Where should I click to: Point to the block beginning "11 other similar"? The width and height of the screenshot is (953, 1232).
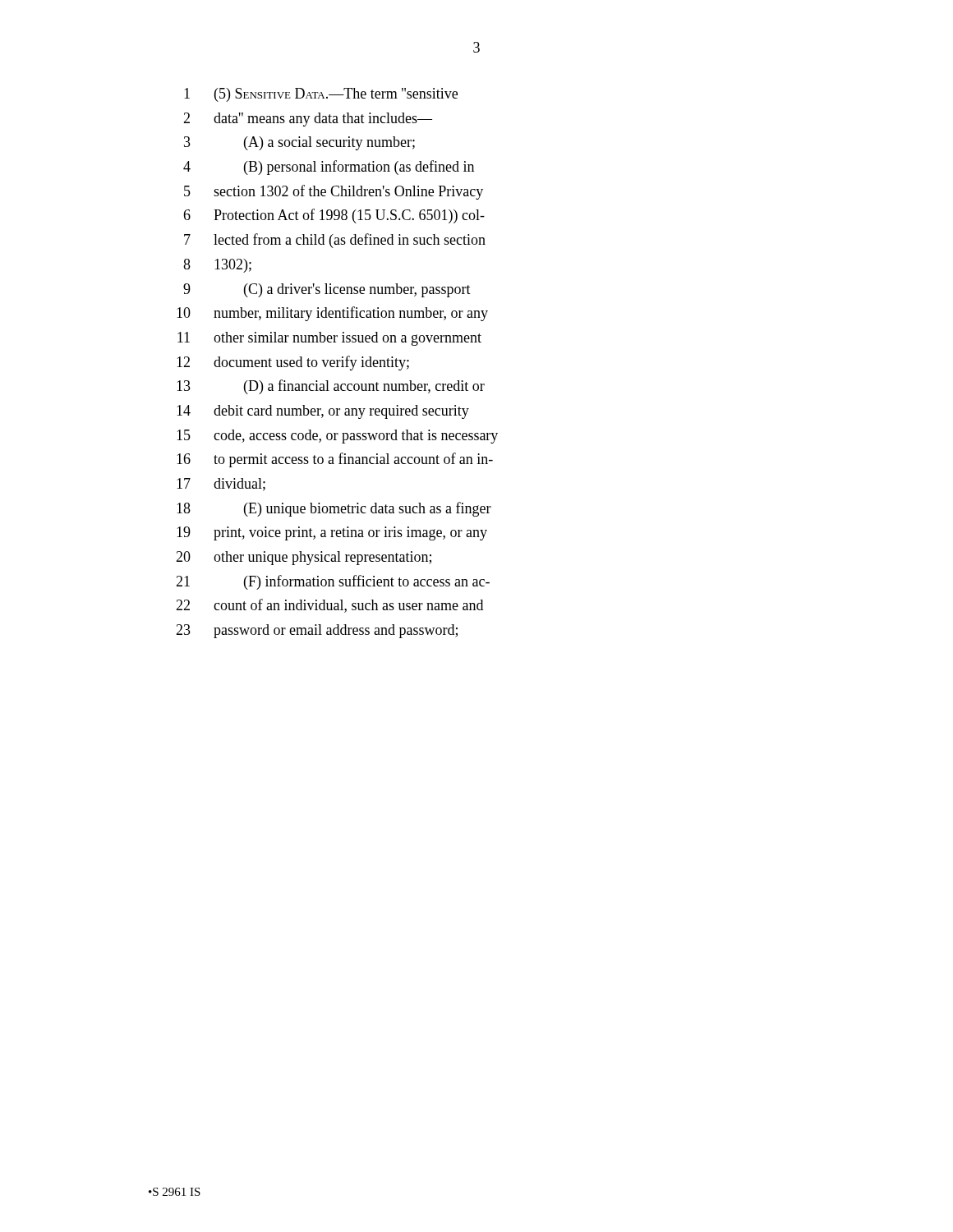[x=329, y=339]
